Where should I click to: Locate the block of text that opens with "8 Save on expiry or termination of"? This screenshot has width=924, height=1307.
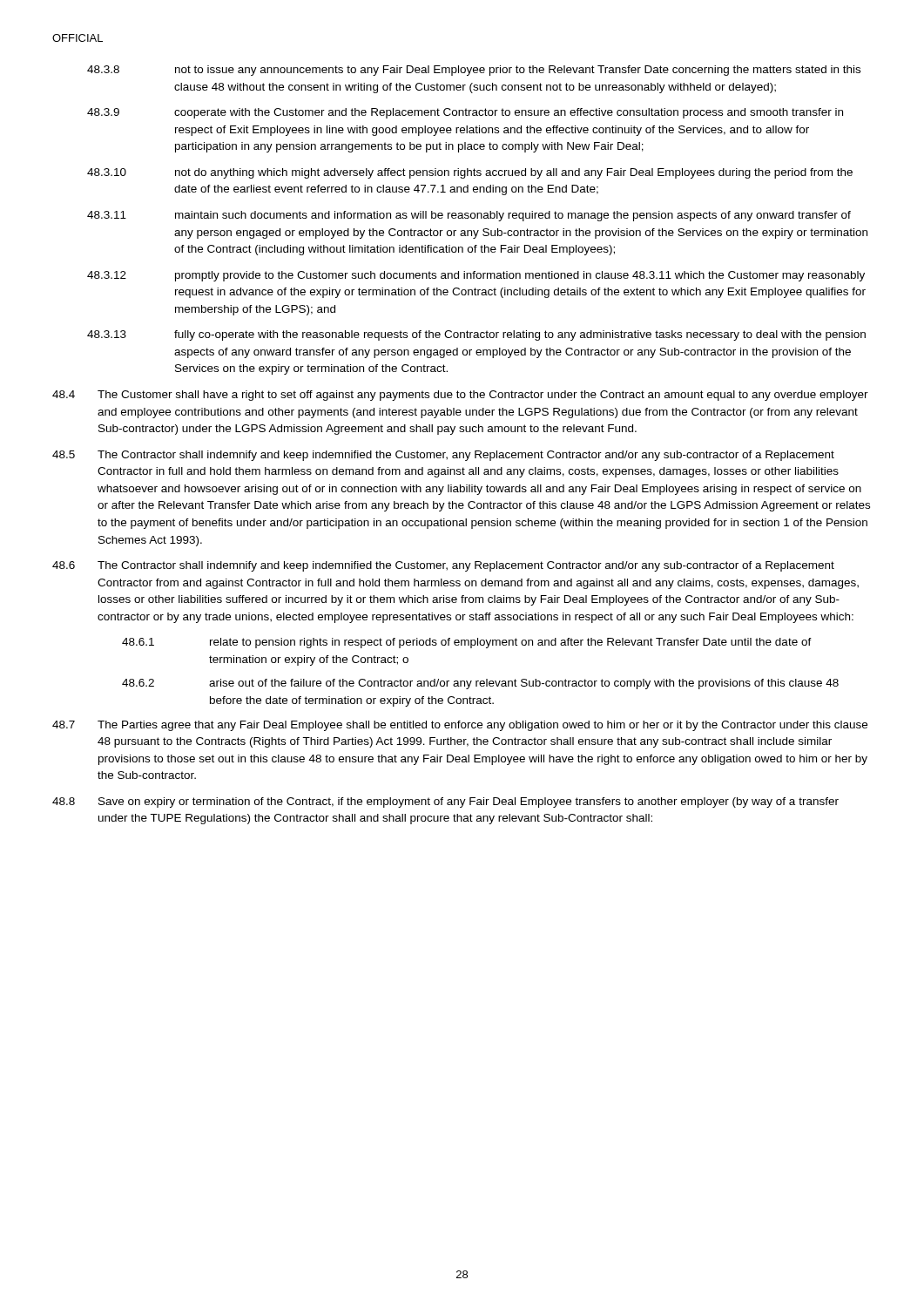point(462,810)
